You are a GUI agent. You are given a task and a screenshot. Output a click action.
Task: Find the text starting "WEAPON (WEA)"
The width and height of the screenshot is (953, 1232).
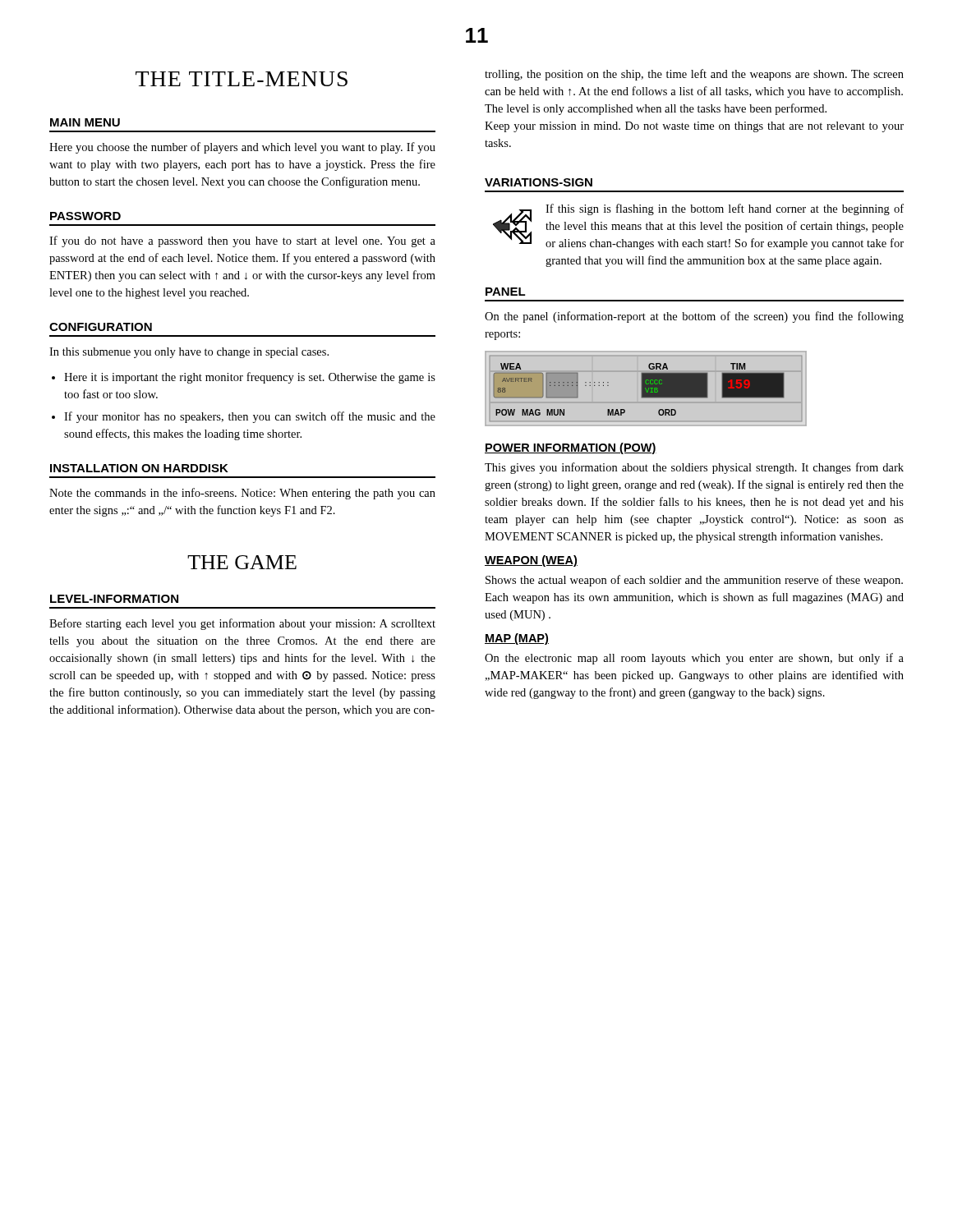coord(531,560)
